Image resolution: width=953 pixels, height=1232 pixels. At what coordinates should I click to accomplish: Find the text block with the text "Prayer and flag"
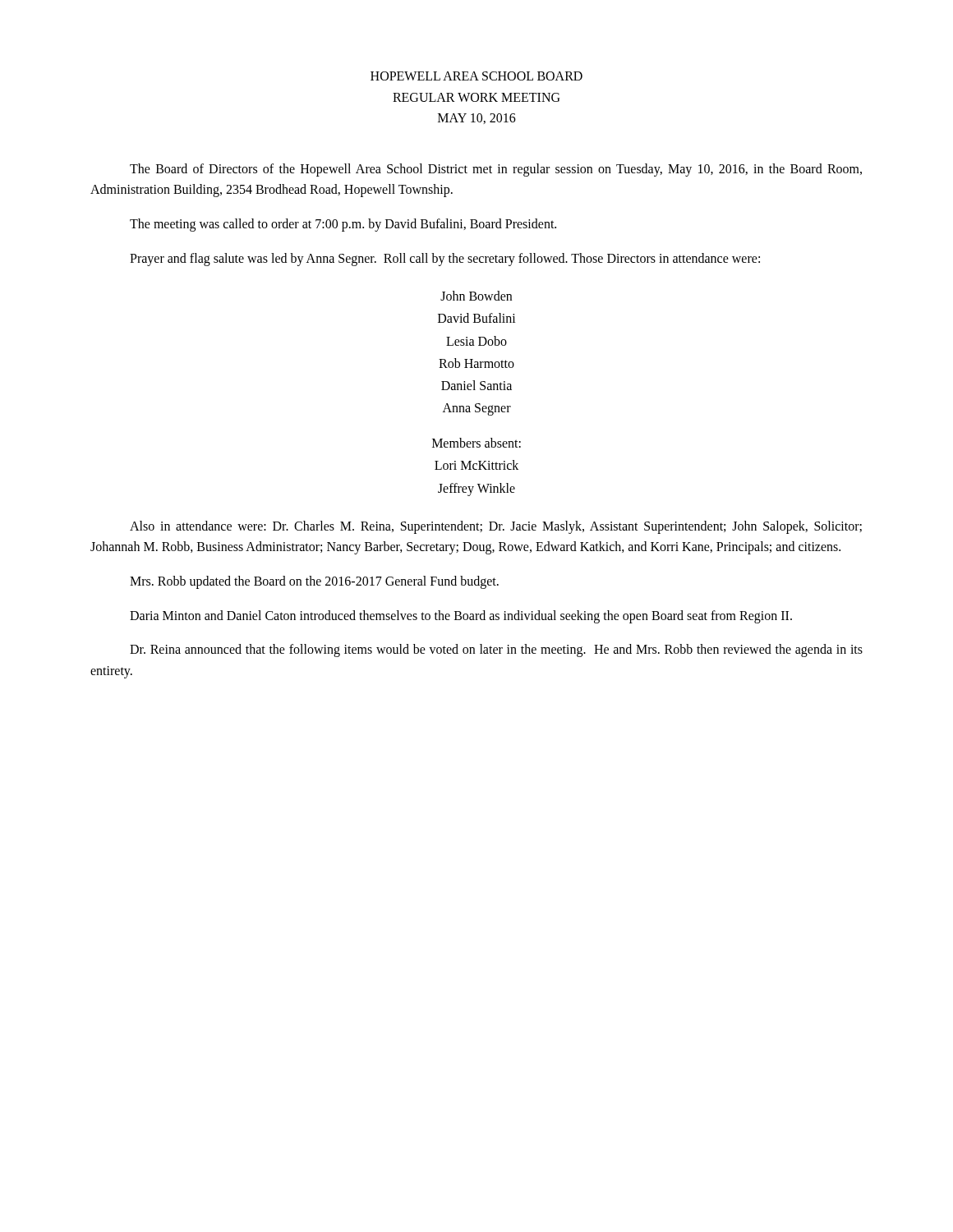pyautogui.click(x=445, y=258)
